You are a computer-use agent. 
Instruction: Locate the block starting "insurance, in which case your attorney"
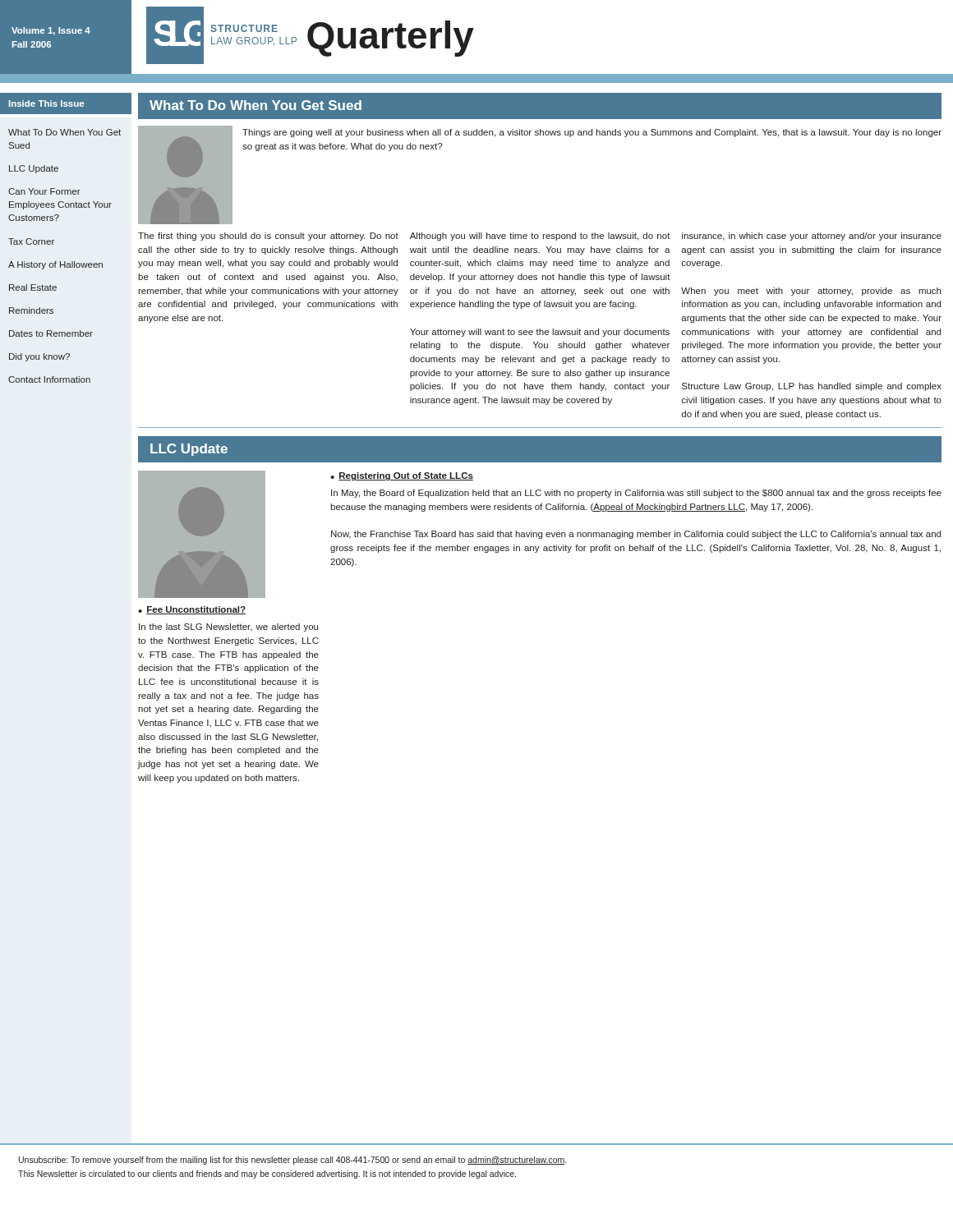[x=811, y=325]
